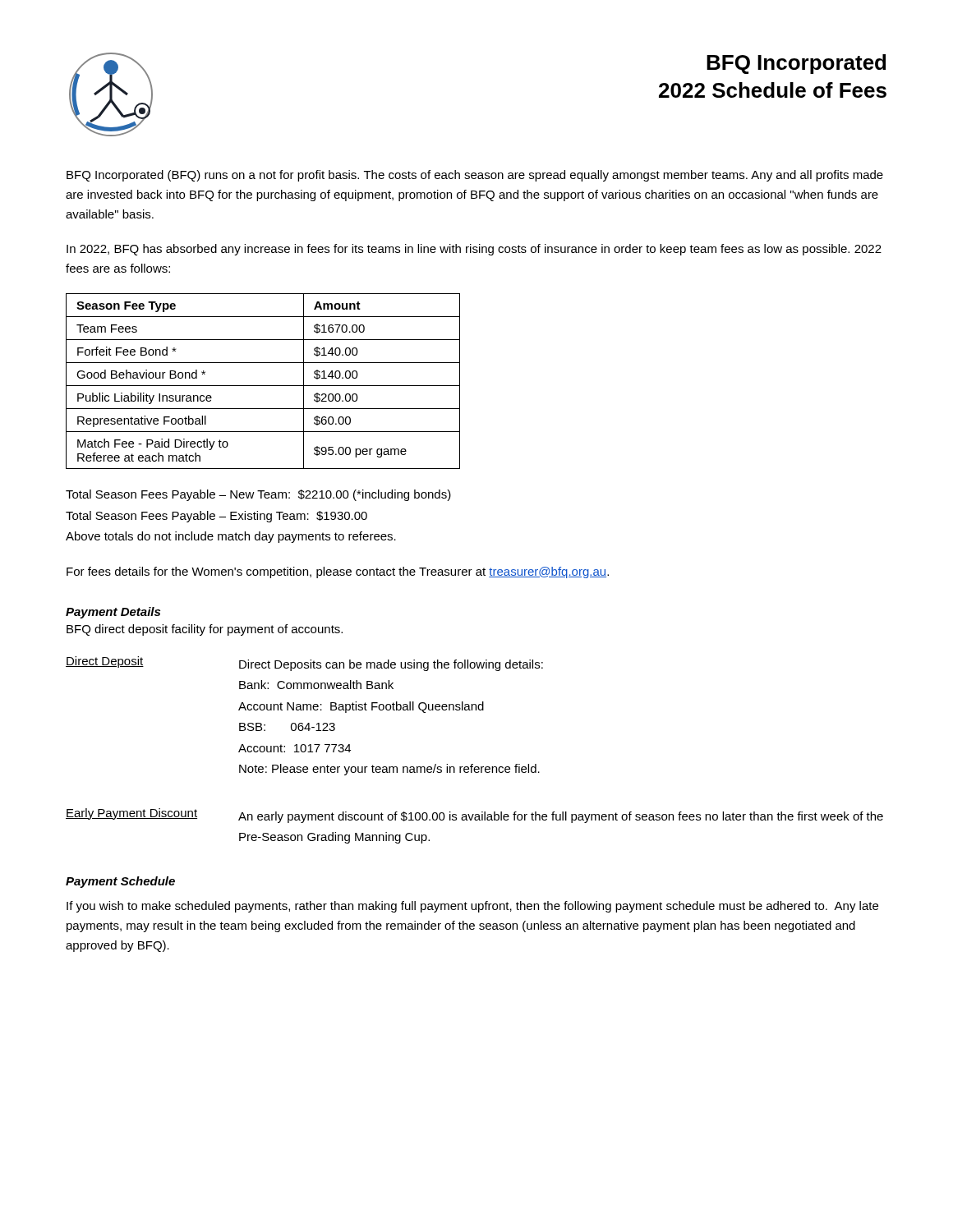Point to "Payment Details"
This screenshot has width=953, height=1232.
pyautogui.click(x=113, y=611)
